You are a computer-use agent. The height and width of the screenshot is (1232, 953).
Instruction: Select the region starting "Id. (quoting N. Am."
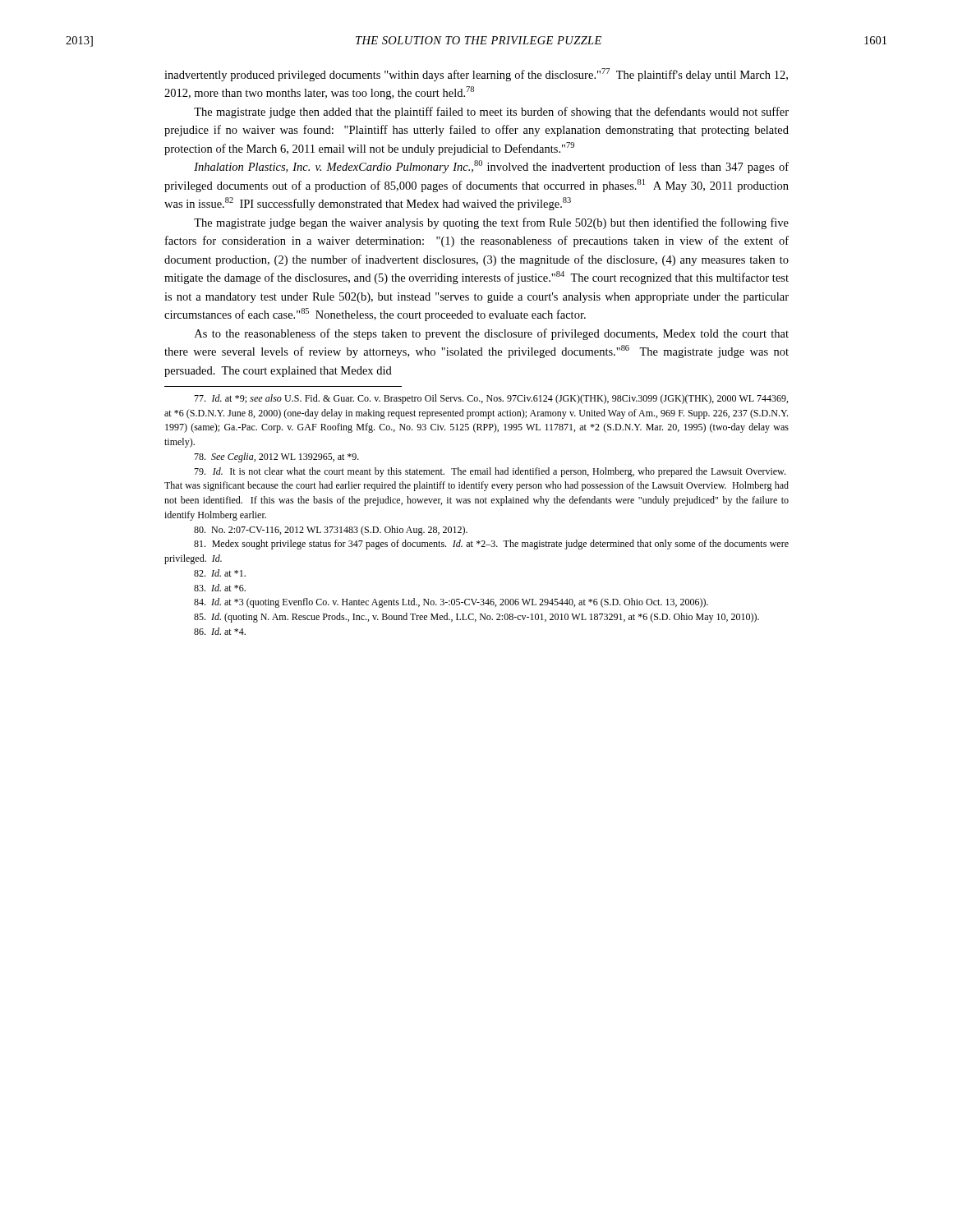[477, 617]
